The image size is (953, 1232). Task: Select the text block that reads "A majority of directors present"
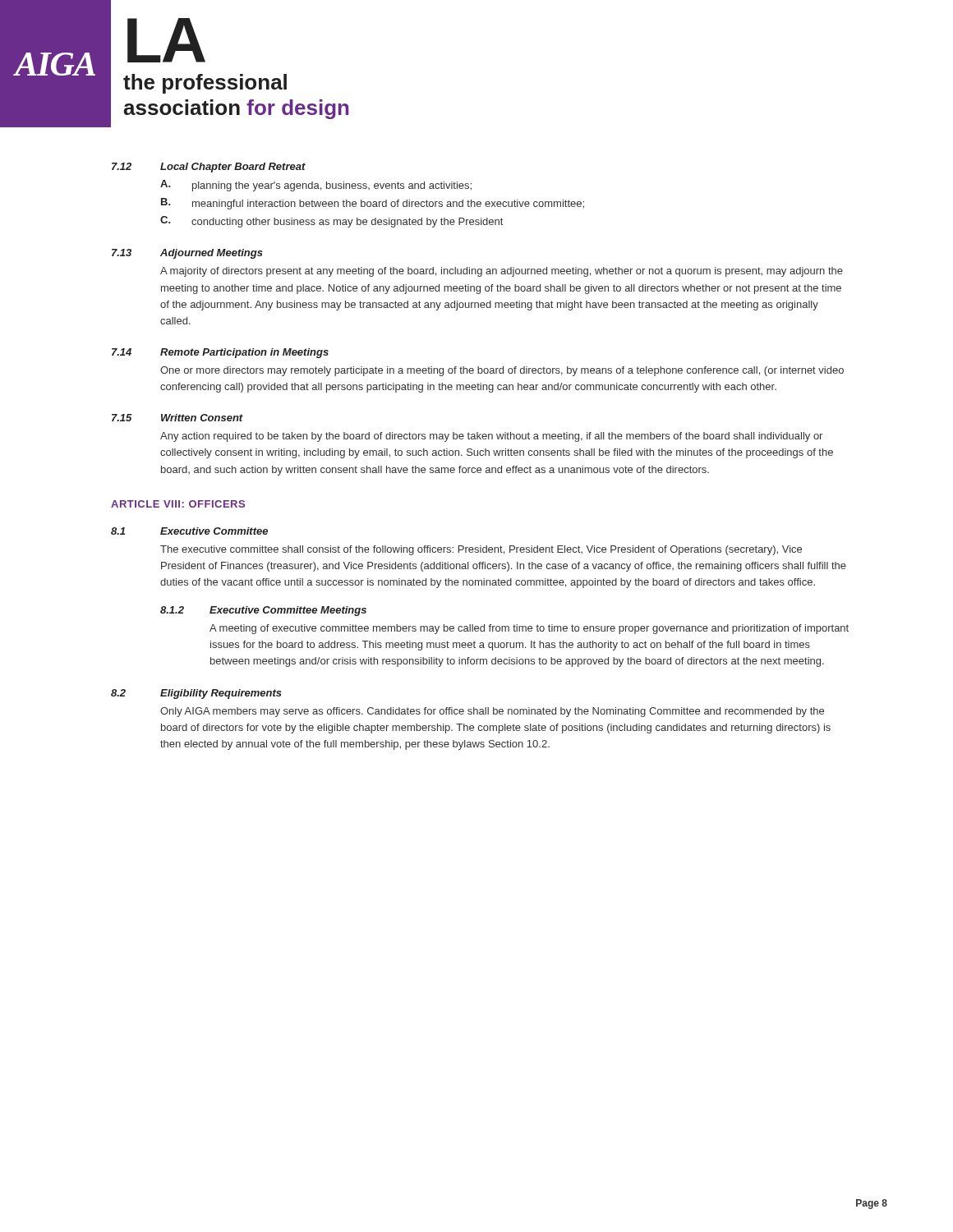502,296
